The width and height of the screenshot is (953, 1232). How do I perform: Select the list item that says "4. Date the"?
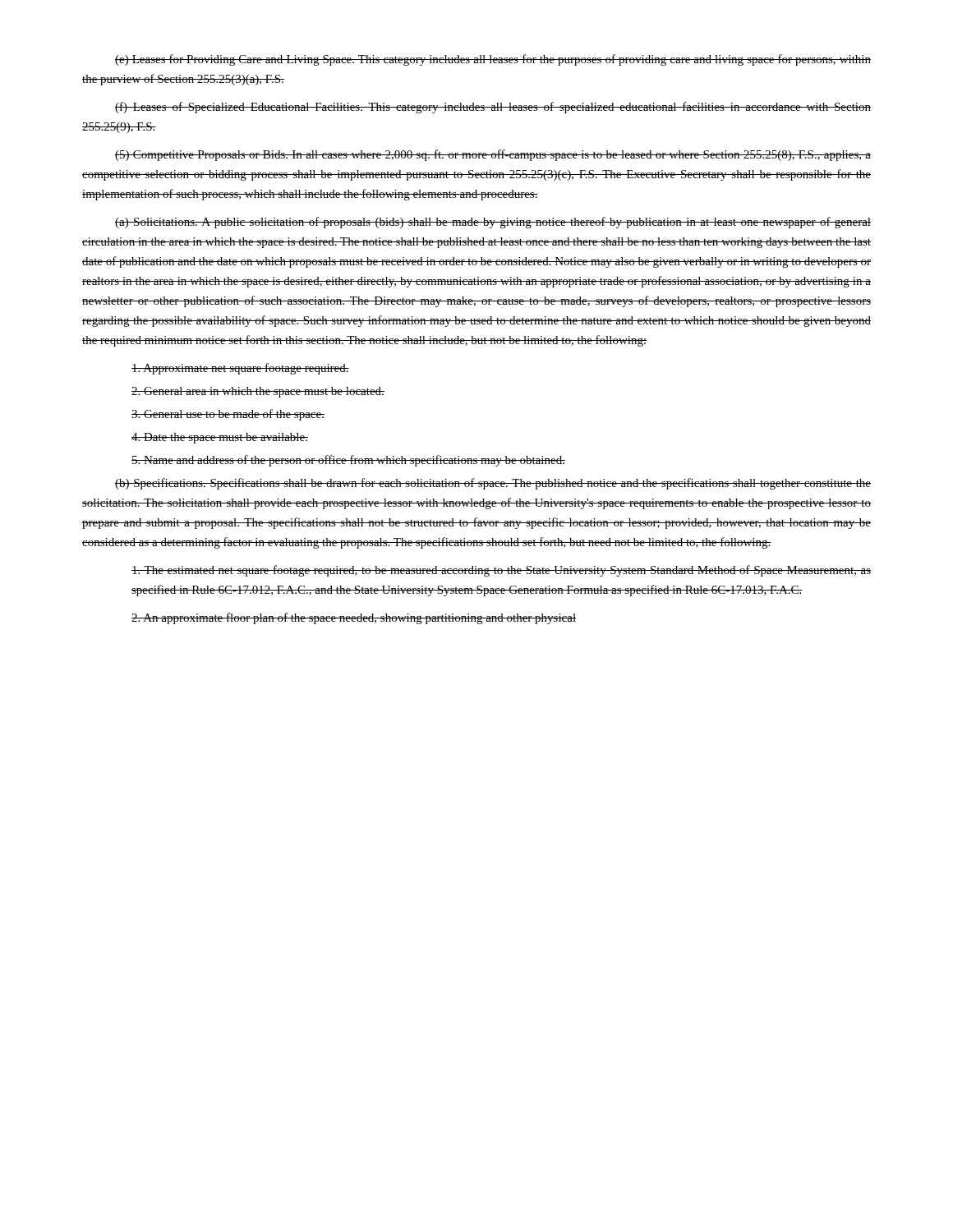point(220,437)
